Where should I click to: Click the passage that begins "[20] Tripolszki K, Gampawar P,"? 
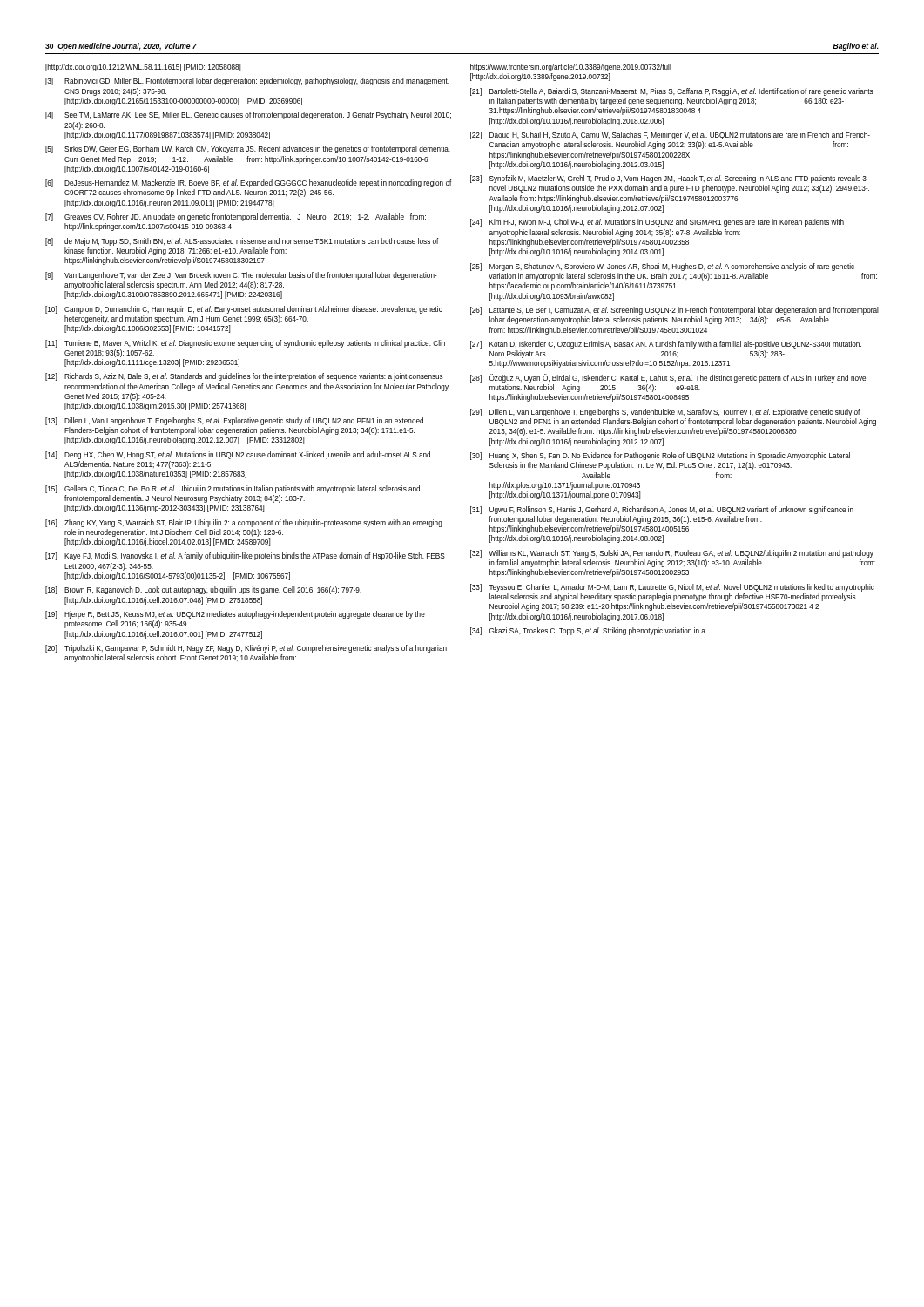click(x=250, y=654)
